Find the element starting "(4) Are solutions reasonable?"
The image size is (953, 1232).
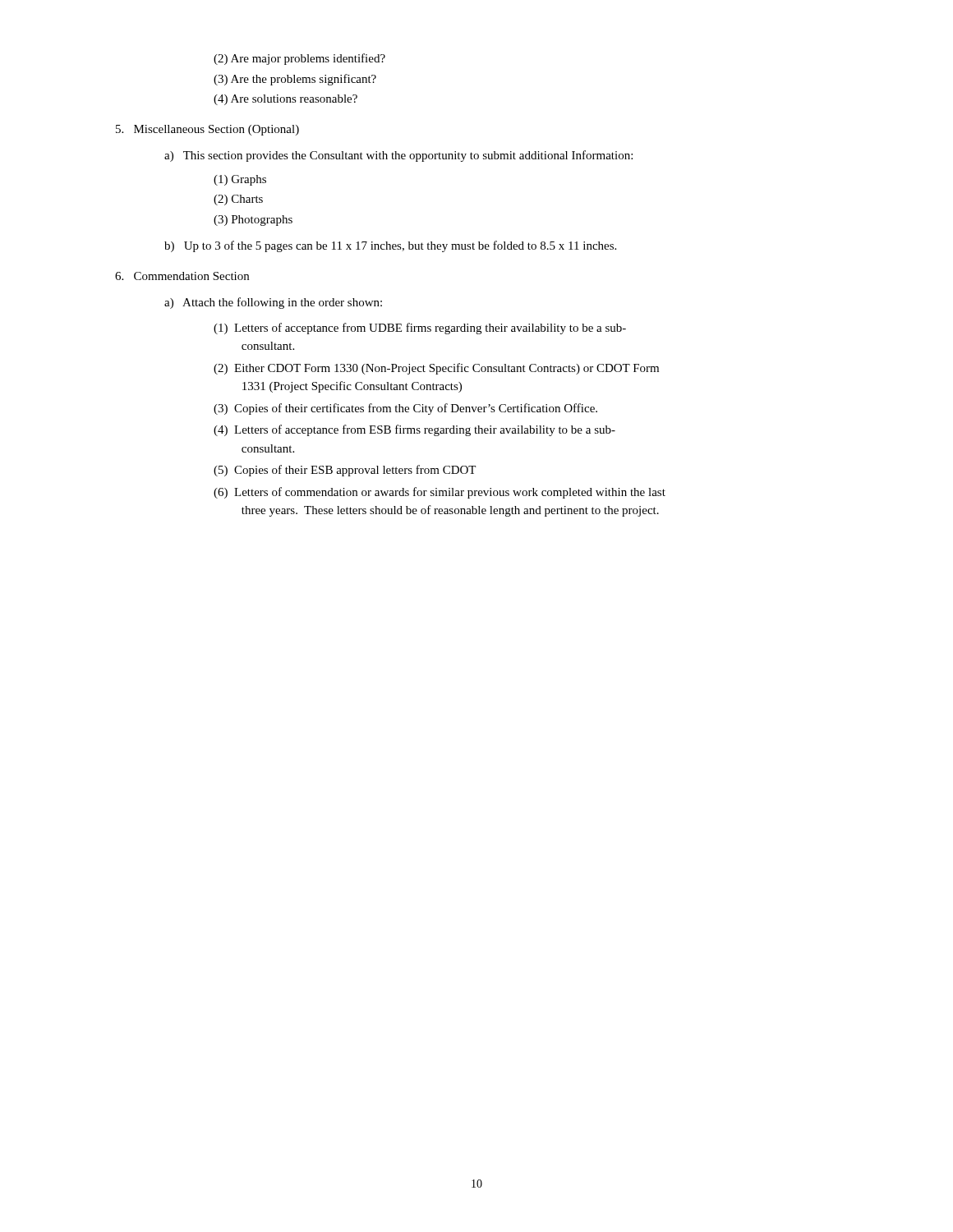pyautogui.click(x=286, y=99)
